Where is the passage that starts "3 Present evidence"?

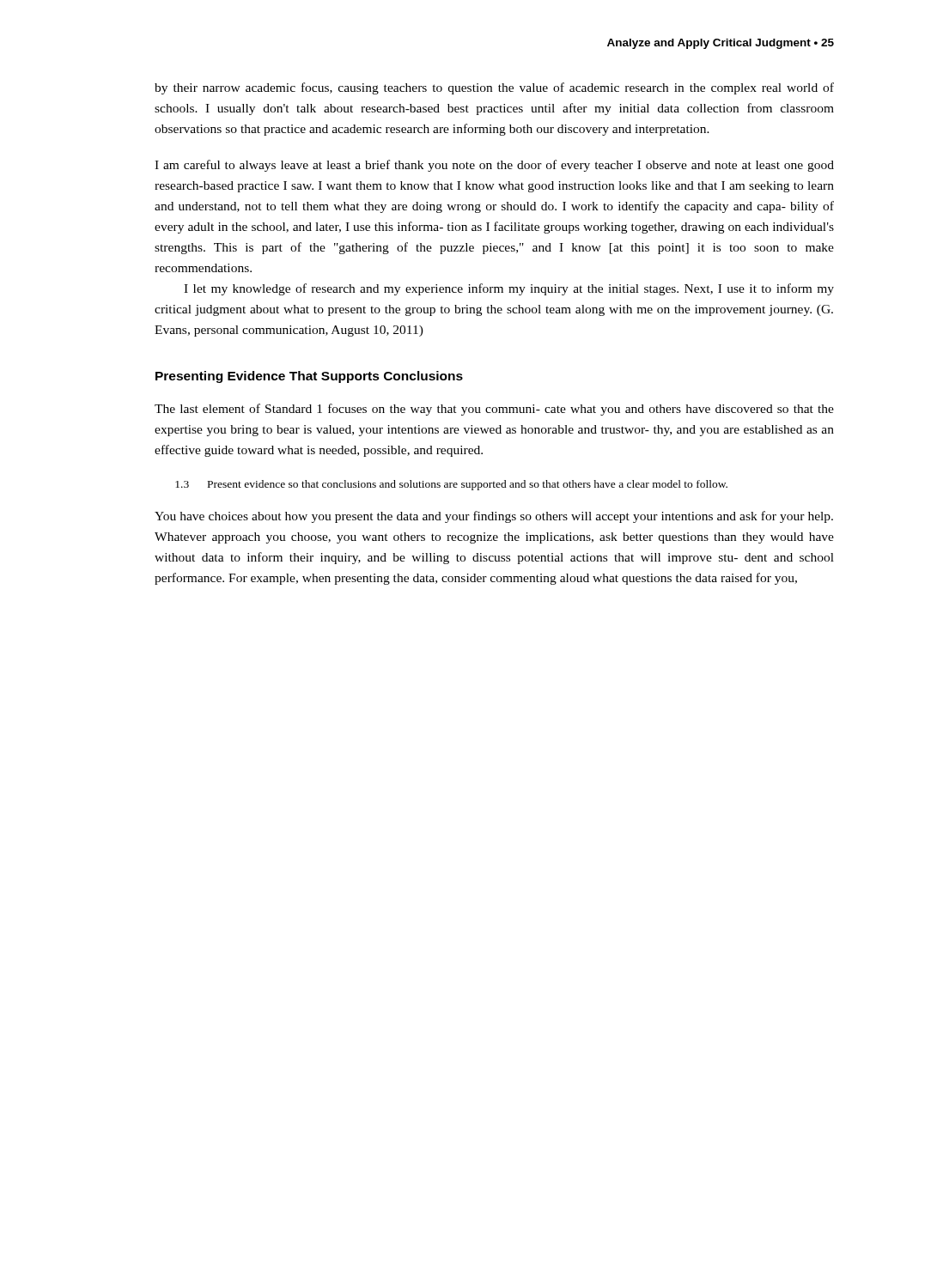click(x=504, y=485)
